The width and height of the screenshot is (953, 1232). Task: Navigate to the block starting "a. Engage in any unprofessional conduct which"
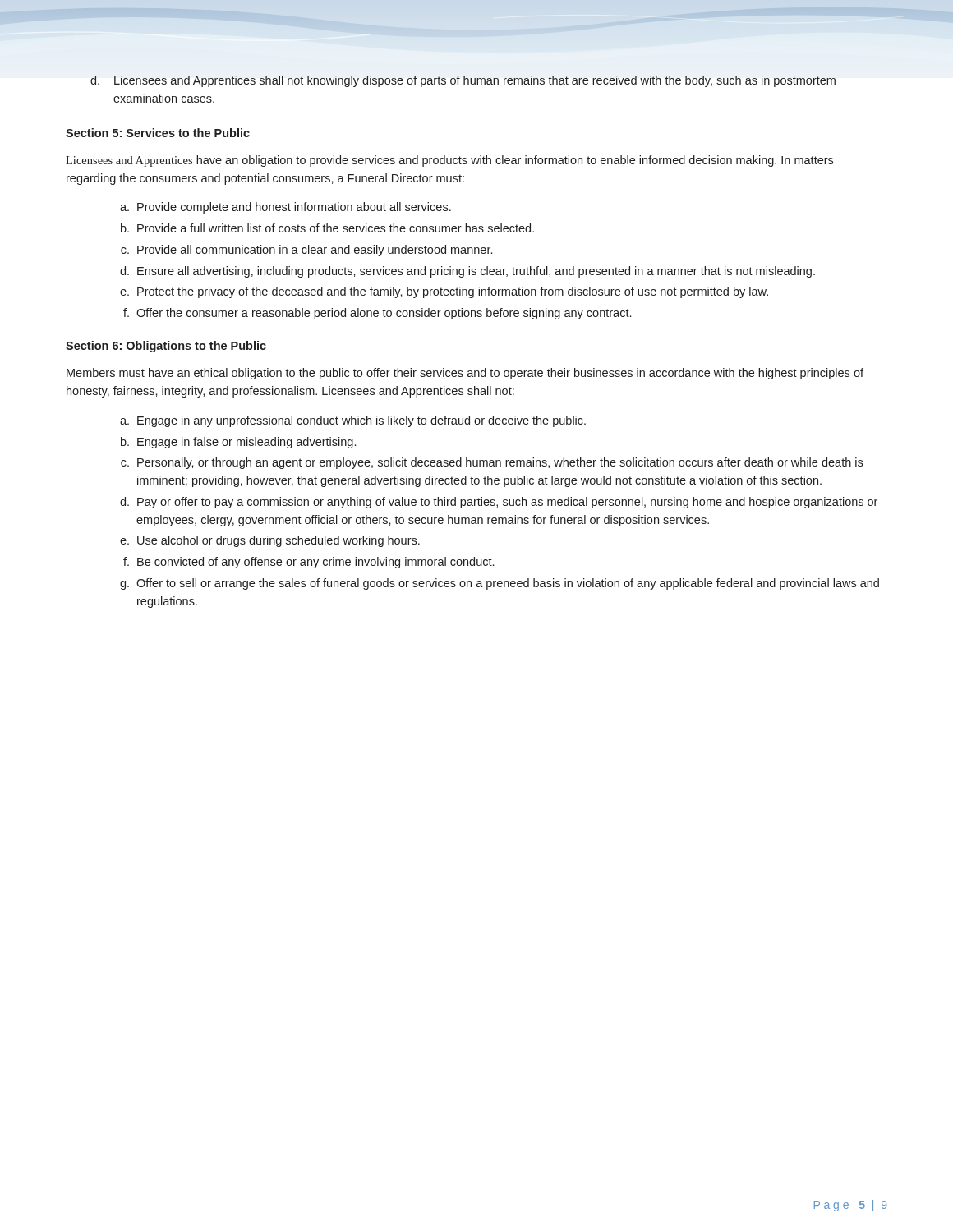pyautogui.click(x=493, y=421)
